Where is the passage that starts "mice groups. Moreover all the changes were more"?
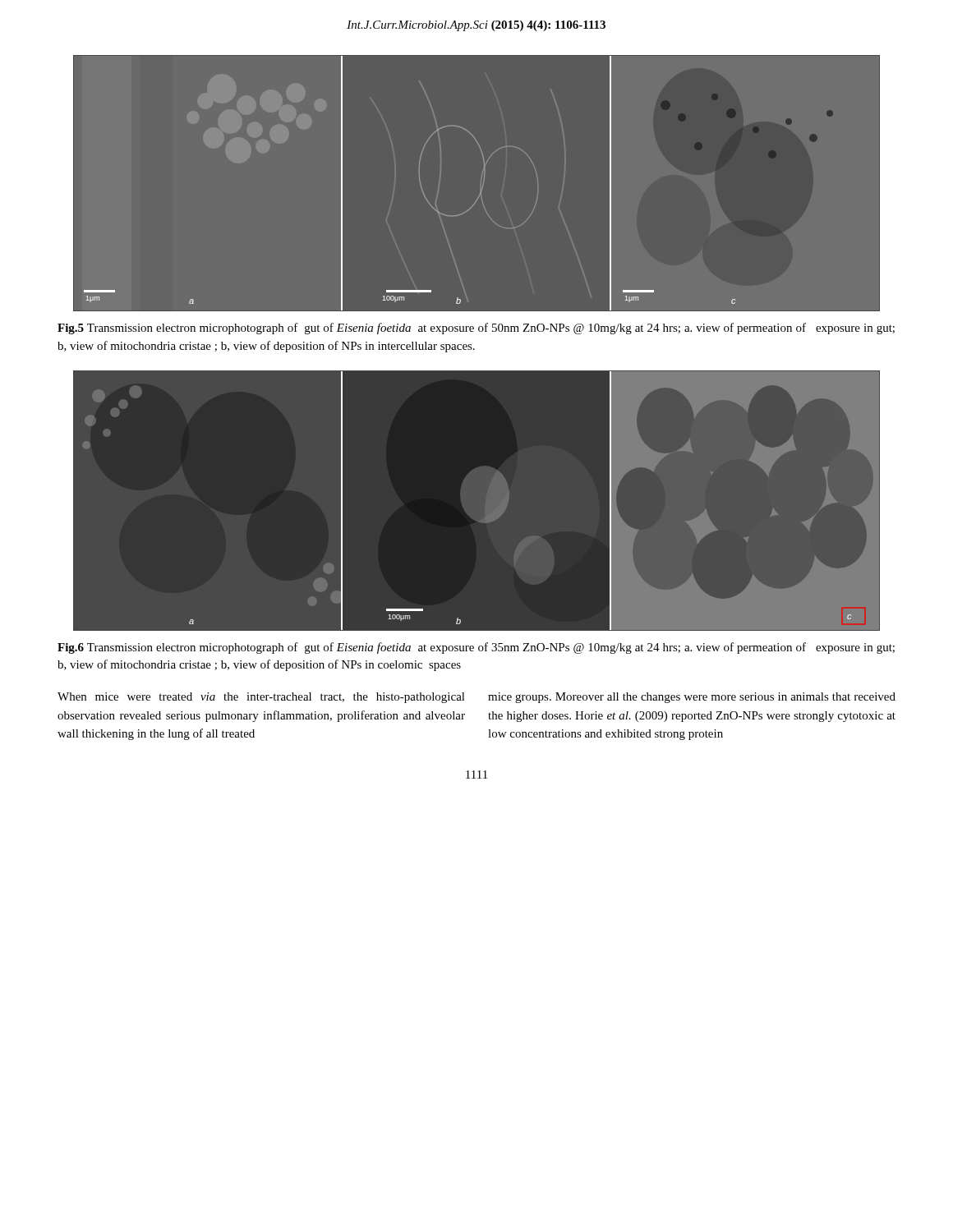 pyautogui.click(x=692, y=715)
